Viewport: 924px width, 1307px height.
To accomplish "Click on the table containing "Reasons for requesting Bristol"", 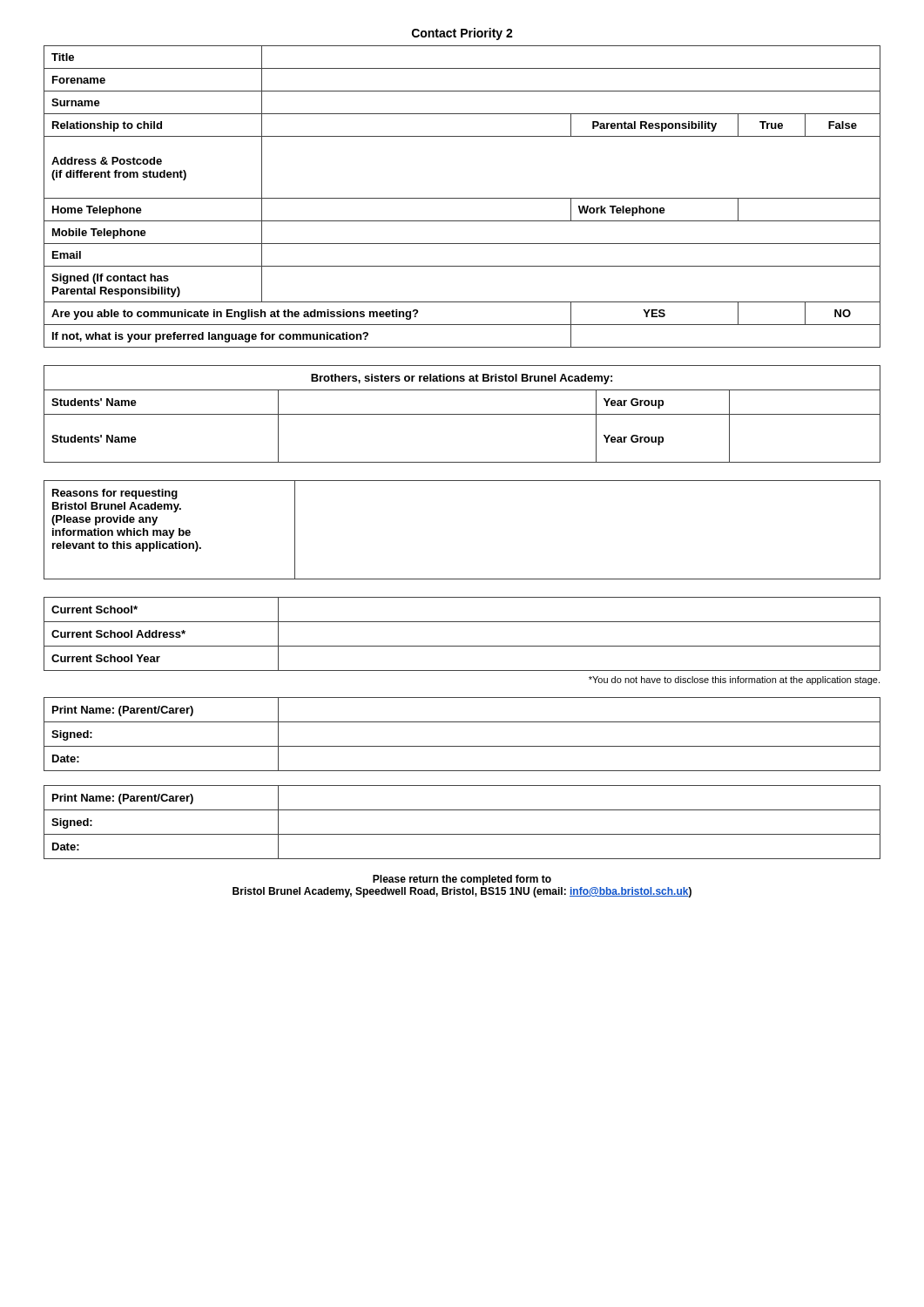I will click(x=462, y=530).
